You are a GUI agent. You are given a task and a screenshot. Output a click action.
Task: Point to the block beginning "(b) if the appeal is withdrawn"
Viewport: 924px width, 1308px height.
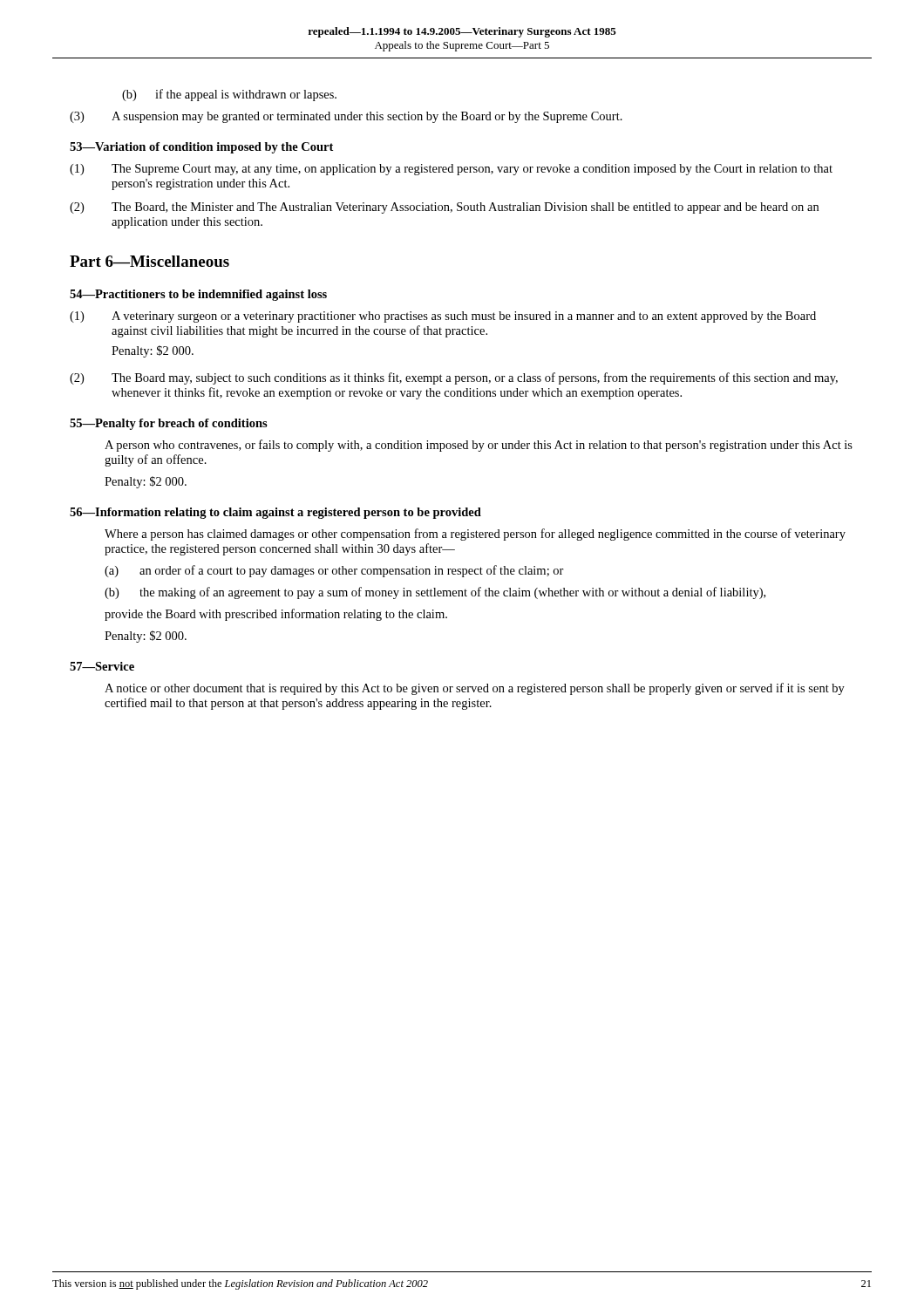[x=230, y=95]
